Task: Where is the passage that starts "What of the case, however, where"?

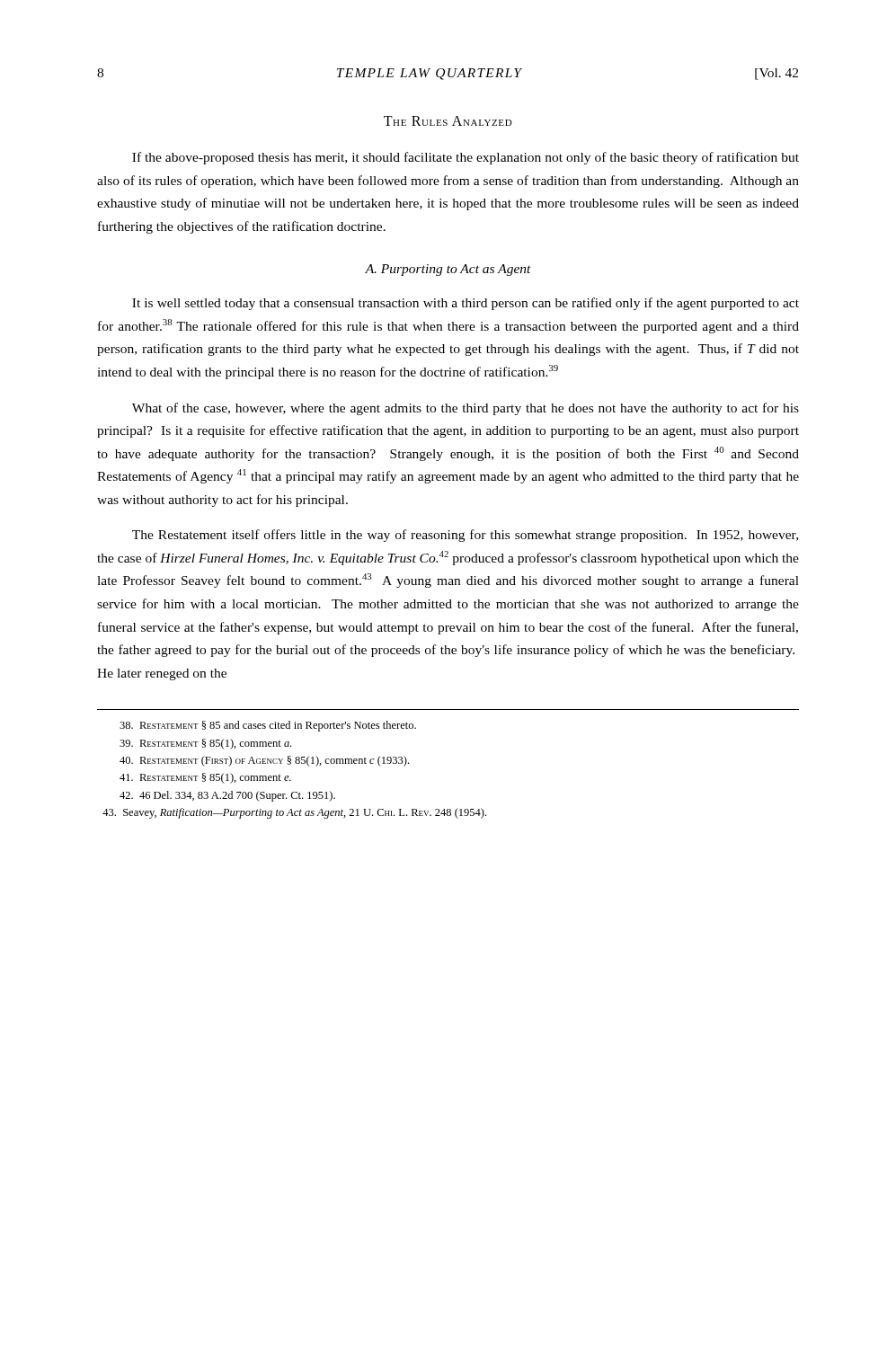Action: (x=448, y=453)
